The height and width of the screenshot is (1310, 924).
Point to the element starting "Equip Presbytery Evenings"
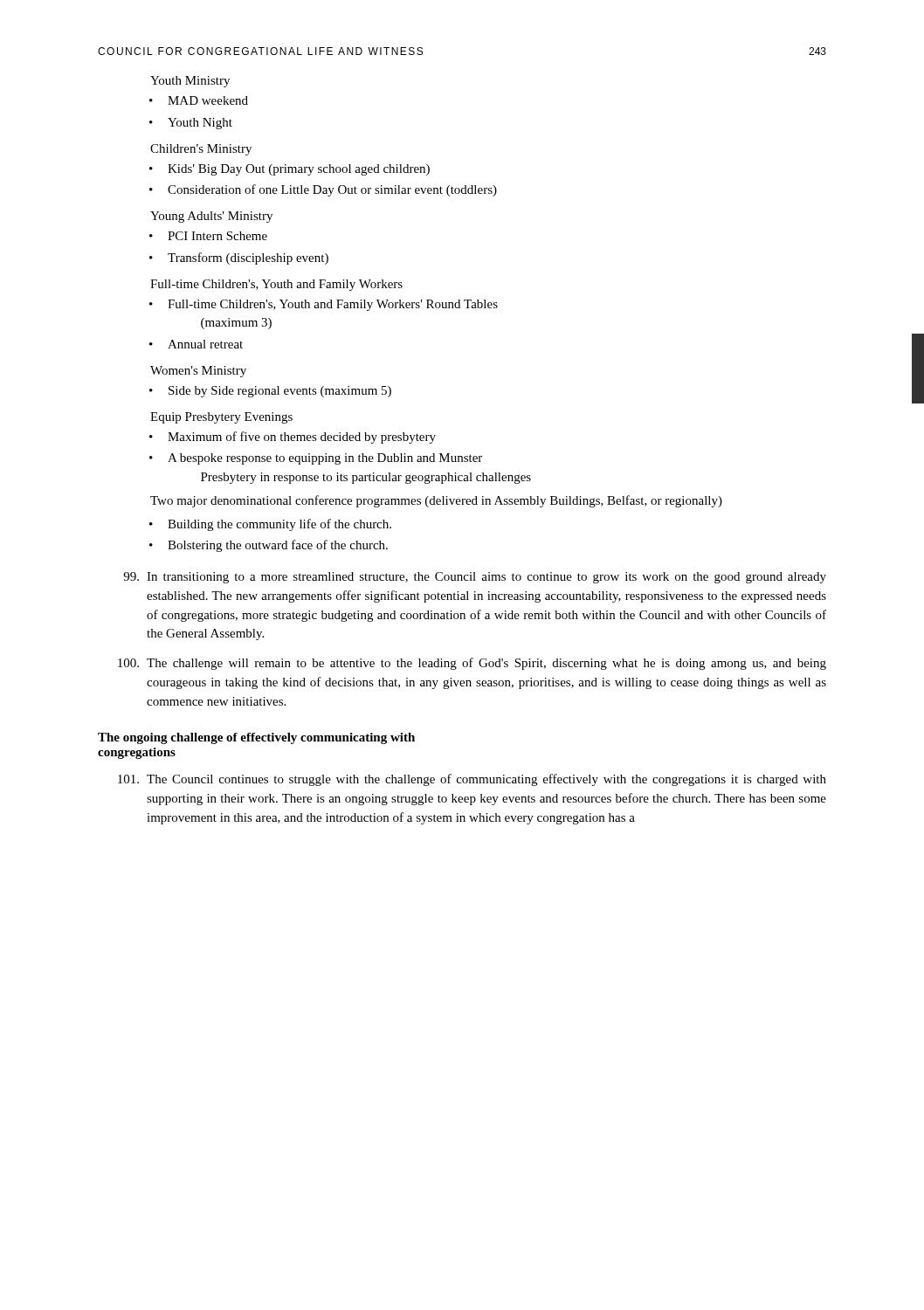tap(222, 416)
